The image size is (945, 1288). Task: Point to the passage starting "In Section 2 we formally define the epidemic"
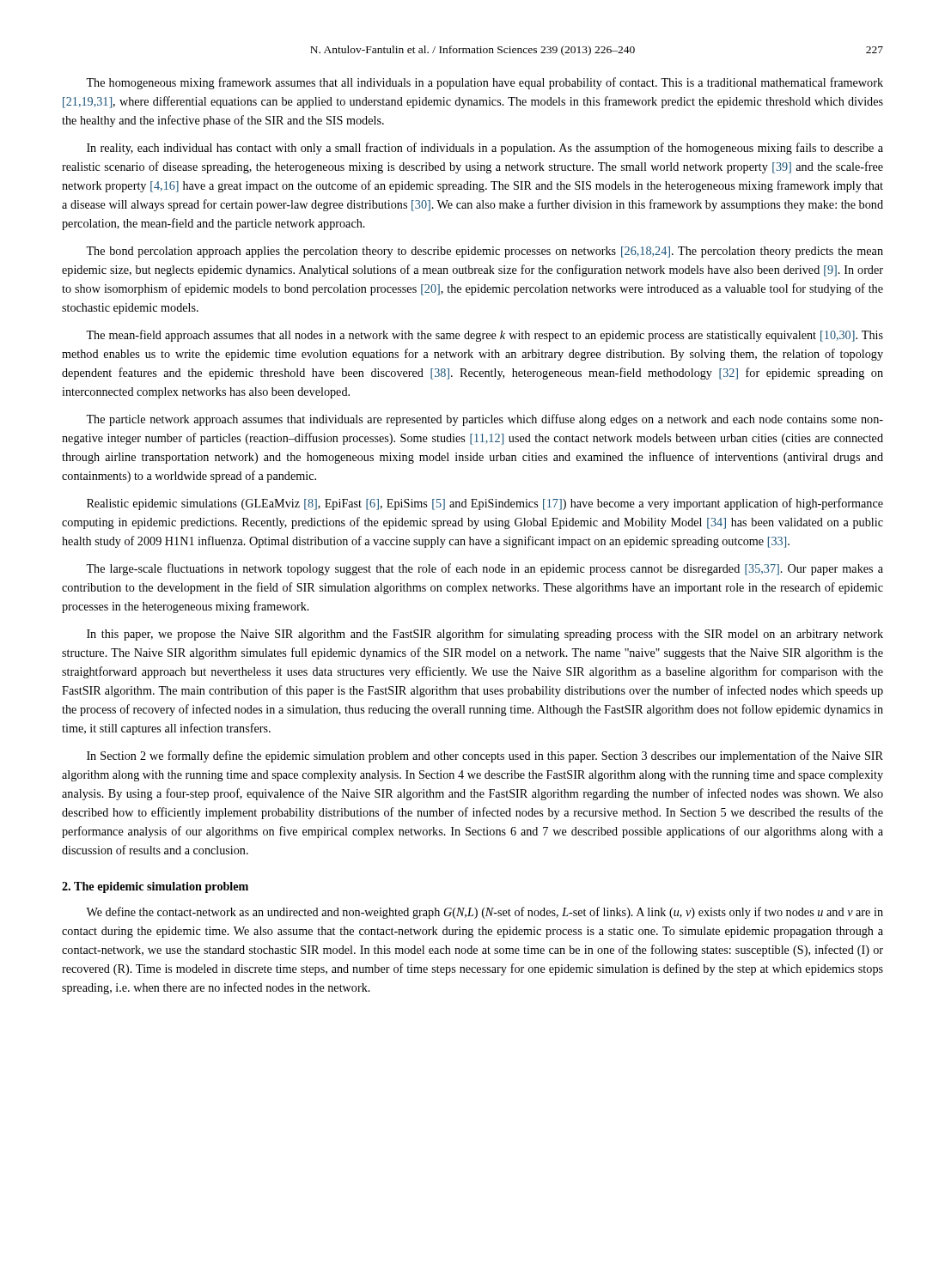coord(472,803)
